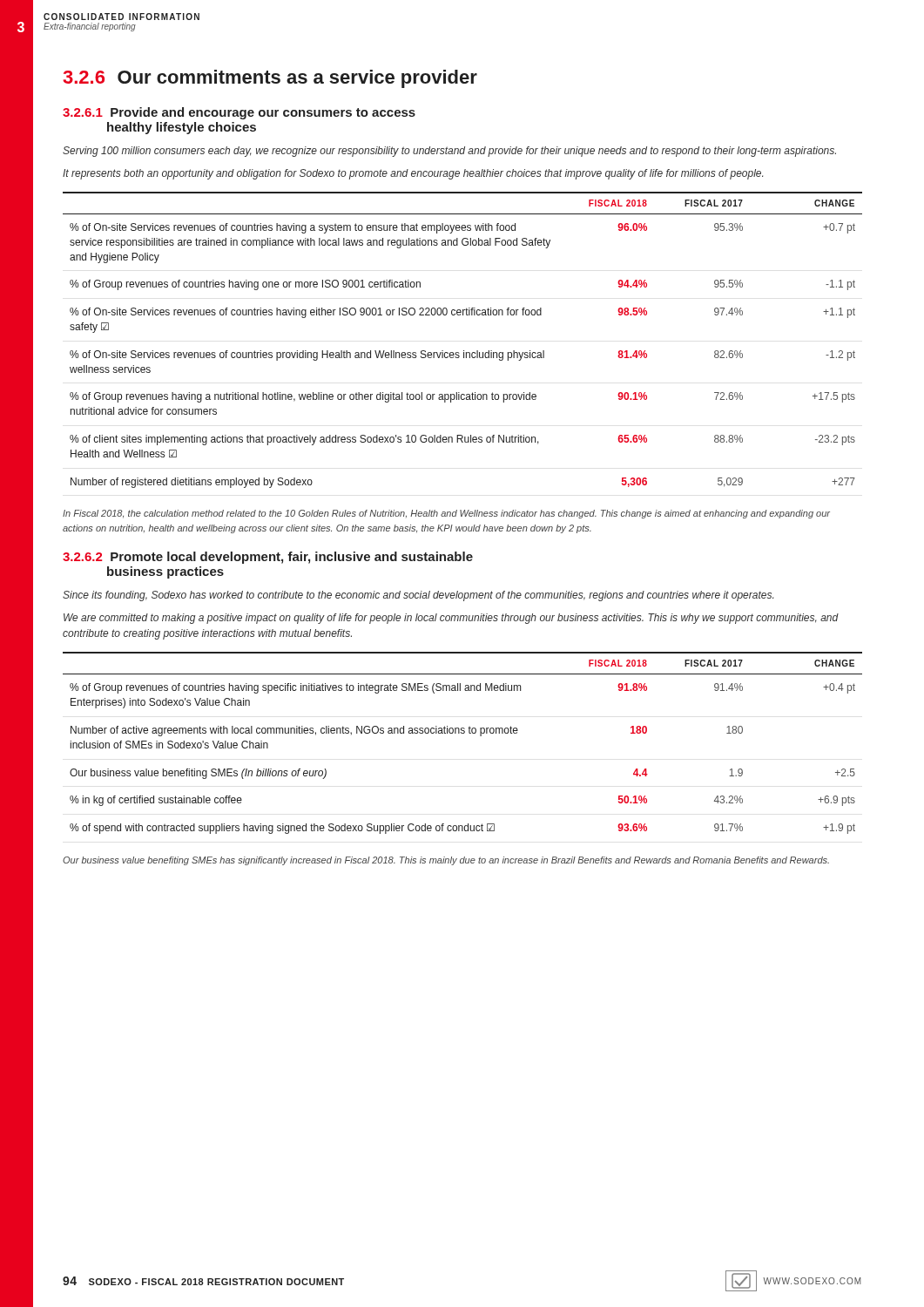Navigate to the element starting "3.2.6 Our commitments as a service provider"
This screenshot has width=924, height=1307.
270,77
